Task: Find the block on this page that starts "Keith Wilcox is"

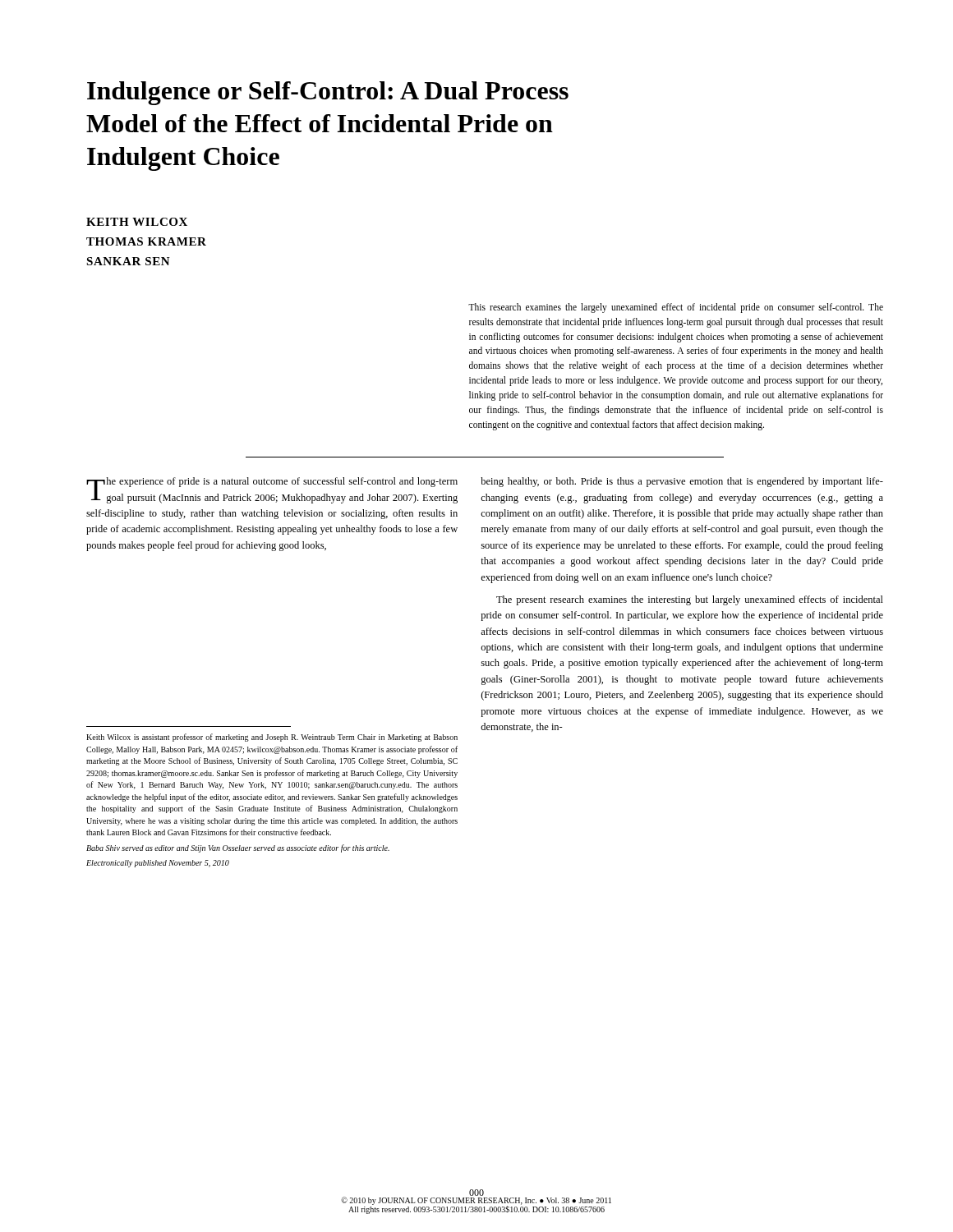Action: click(272, 801)
